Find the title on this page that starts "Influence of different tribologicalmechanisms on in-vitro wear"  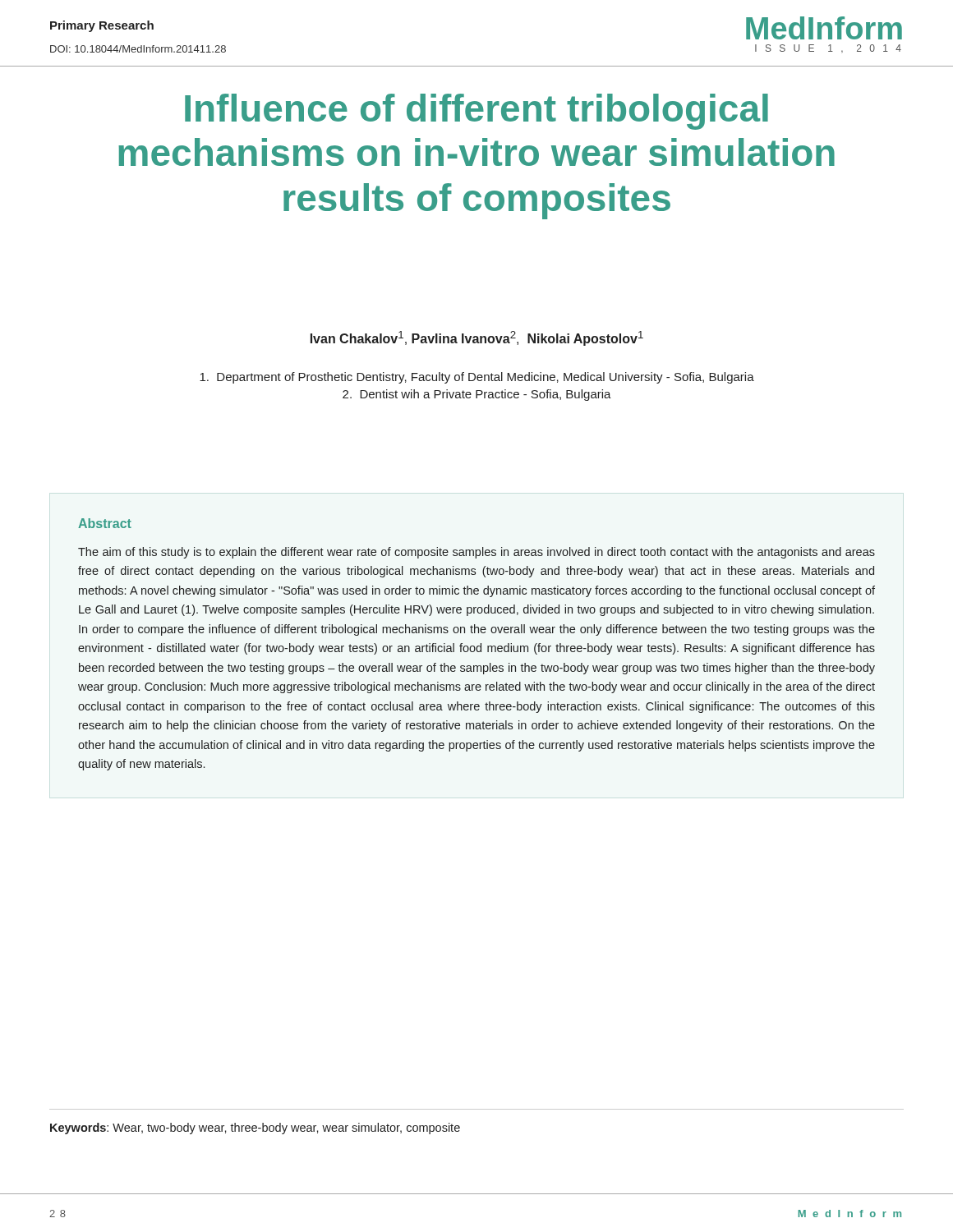point(476,153)
